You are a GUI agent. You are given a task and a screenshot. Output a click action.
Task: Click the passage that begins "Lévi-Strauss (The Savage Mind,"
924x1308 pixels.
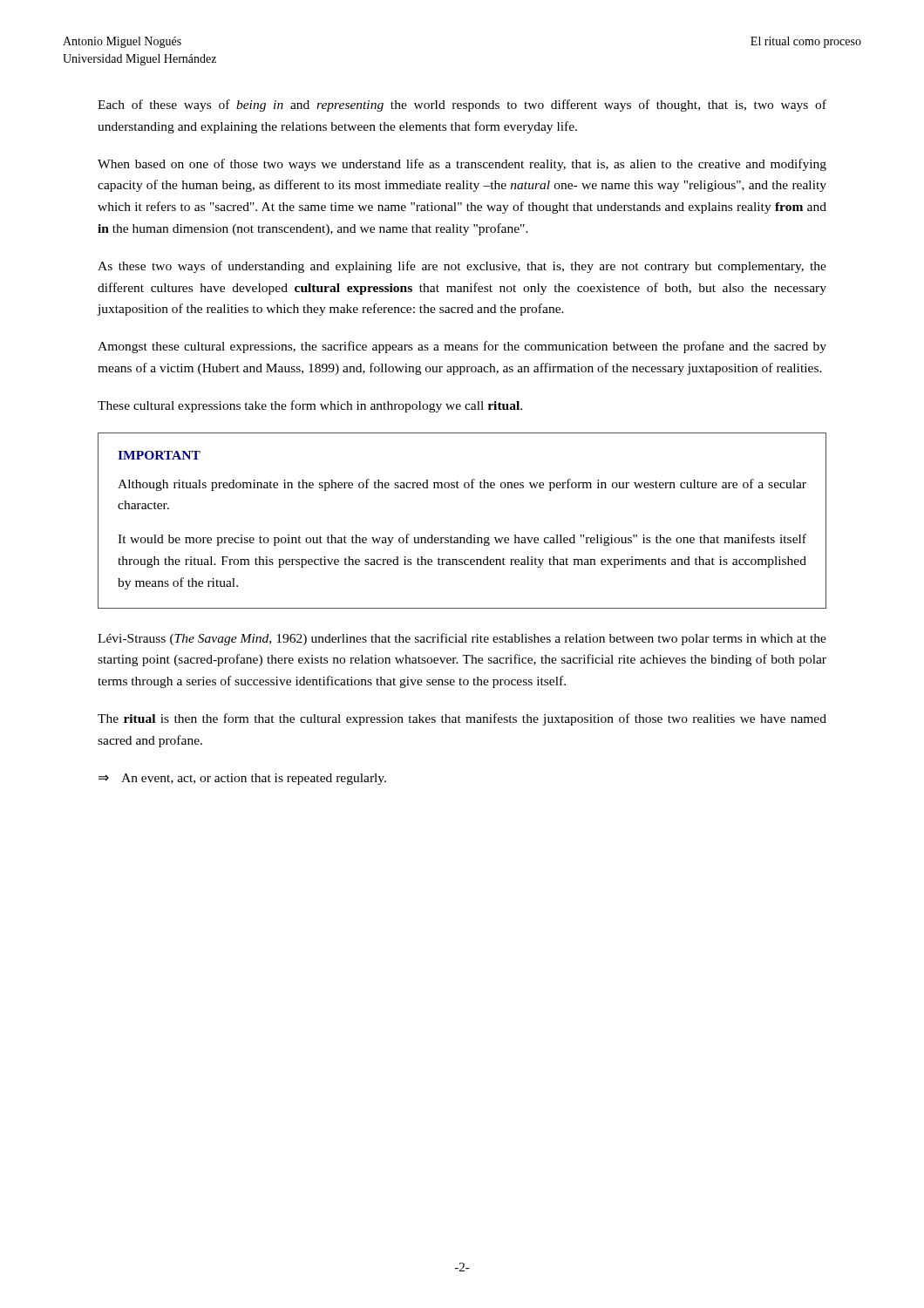point(462,659)
